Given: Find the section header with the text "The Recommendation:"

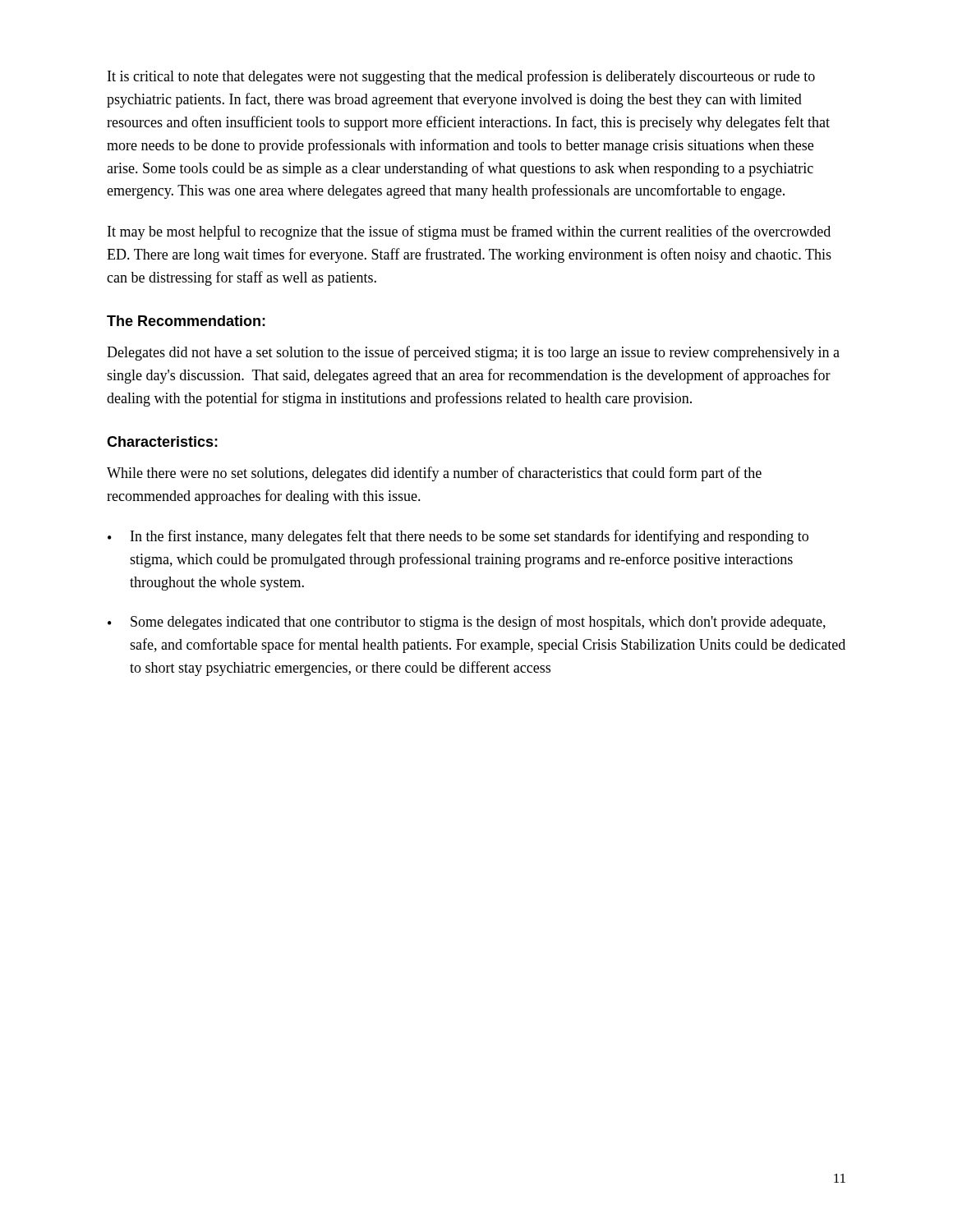Looking at the screenshot, I should [x=187, y=321].
